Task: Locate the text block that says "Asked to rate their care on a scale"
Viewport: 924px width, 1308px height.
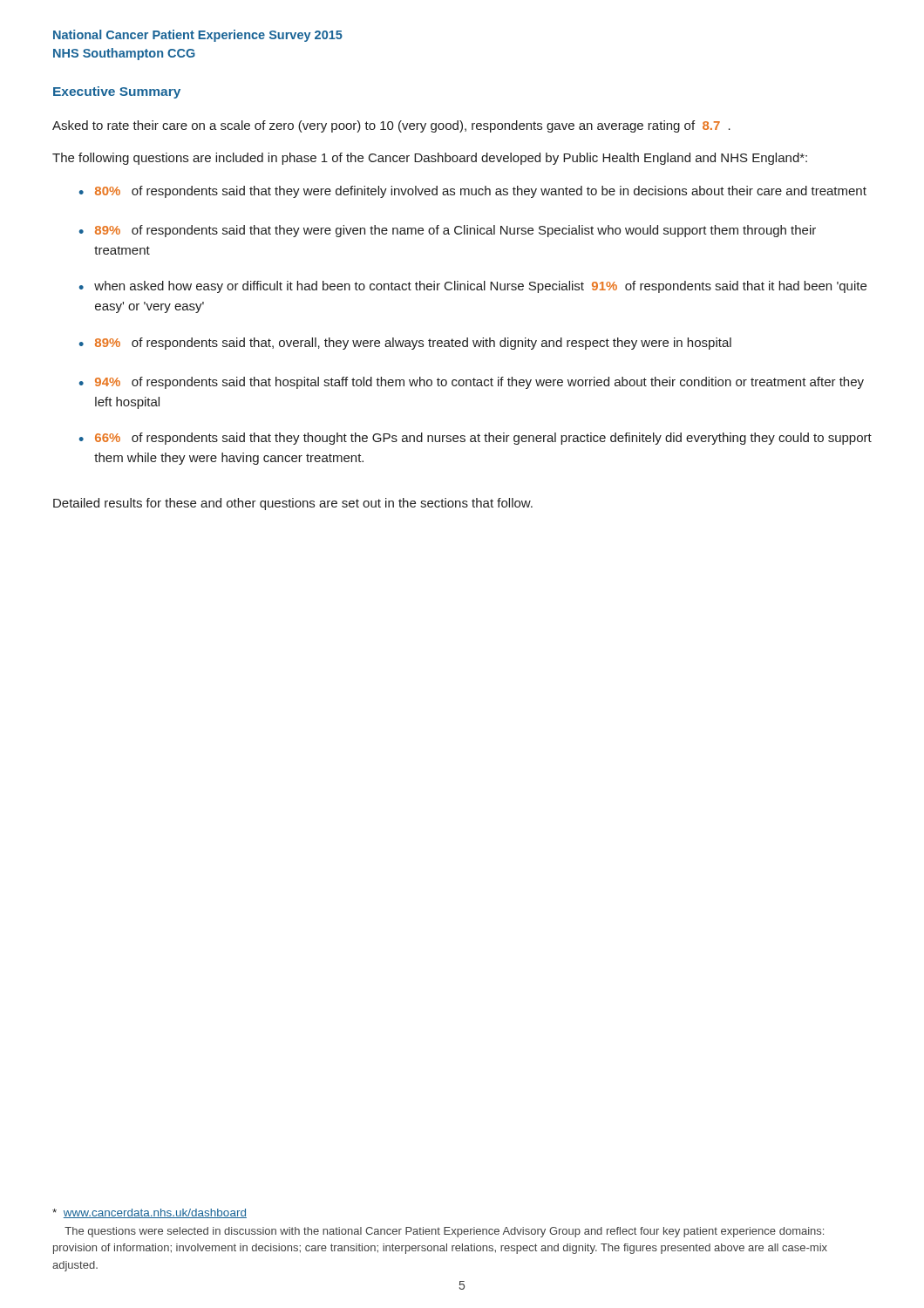Action: 392,125
